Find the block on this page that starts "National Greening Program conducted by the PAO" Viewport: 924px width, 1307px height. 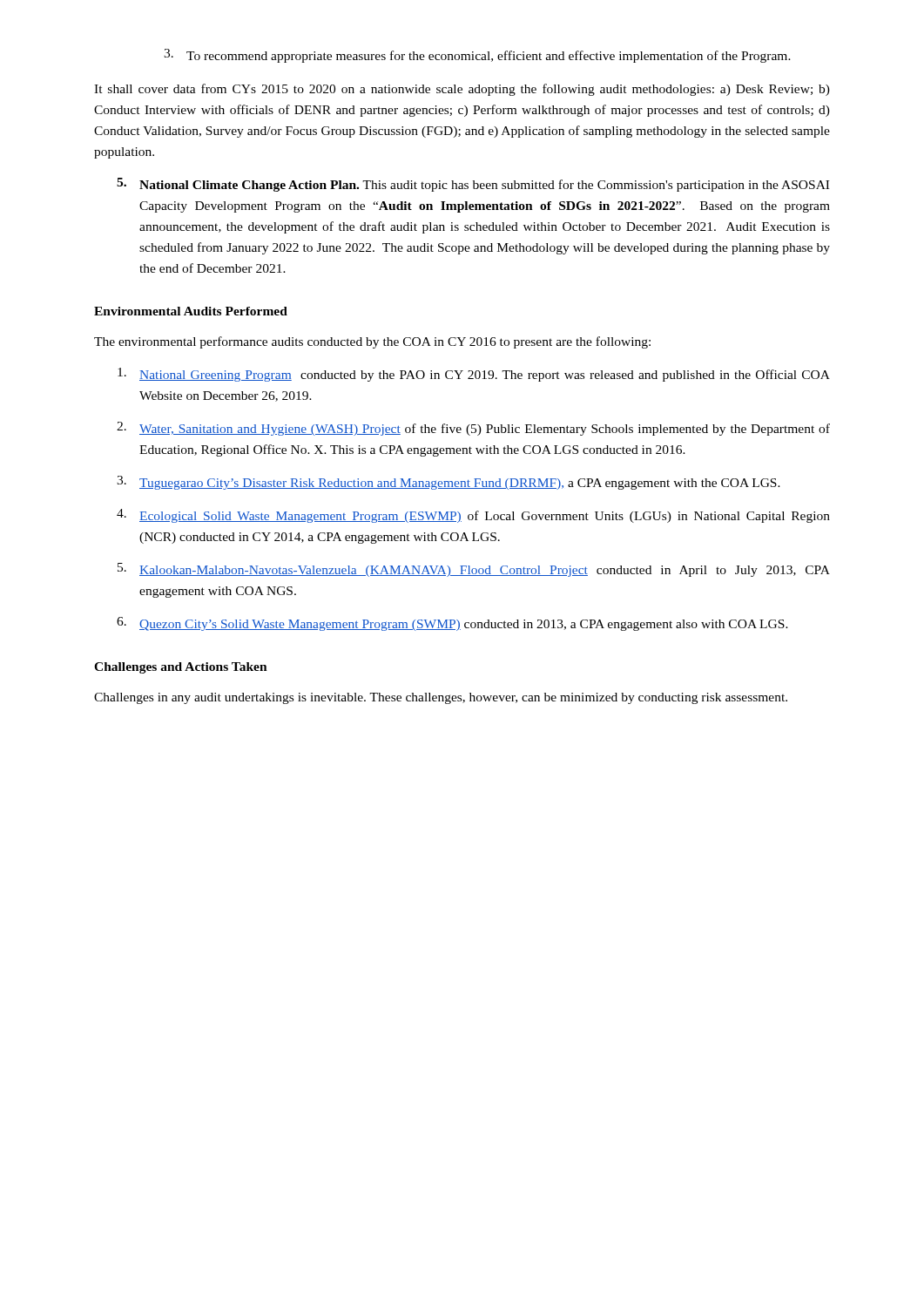(x=473, y=385)
